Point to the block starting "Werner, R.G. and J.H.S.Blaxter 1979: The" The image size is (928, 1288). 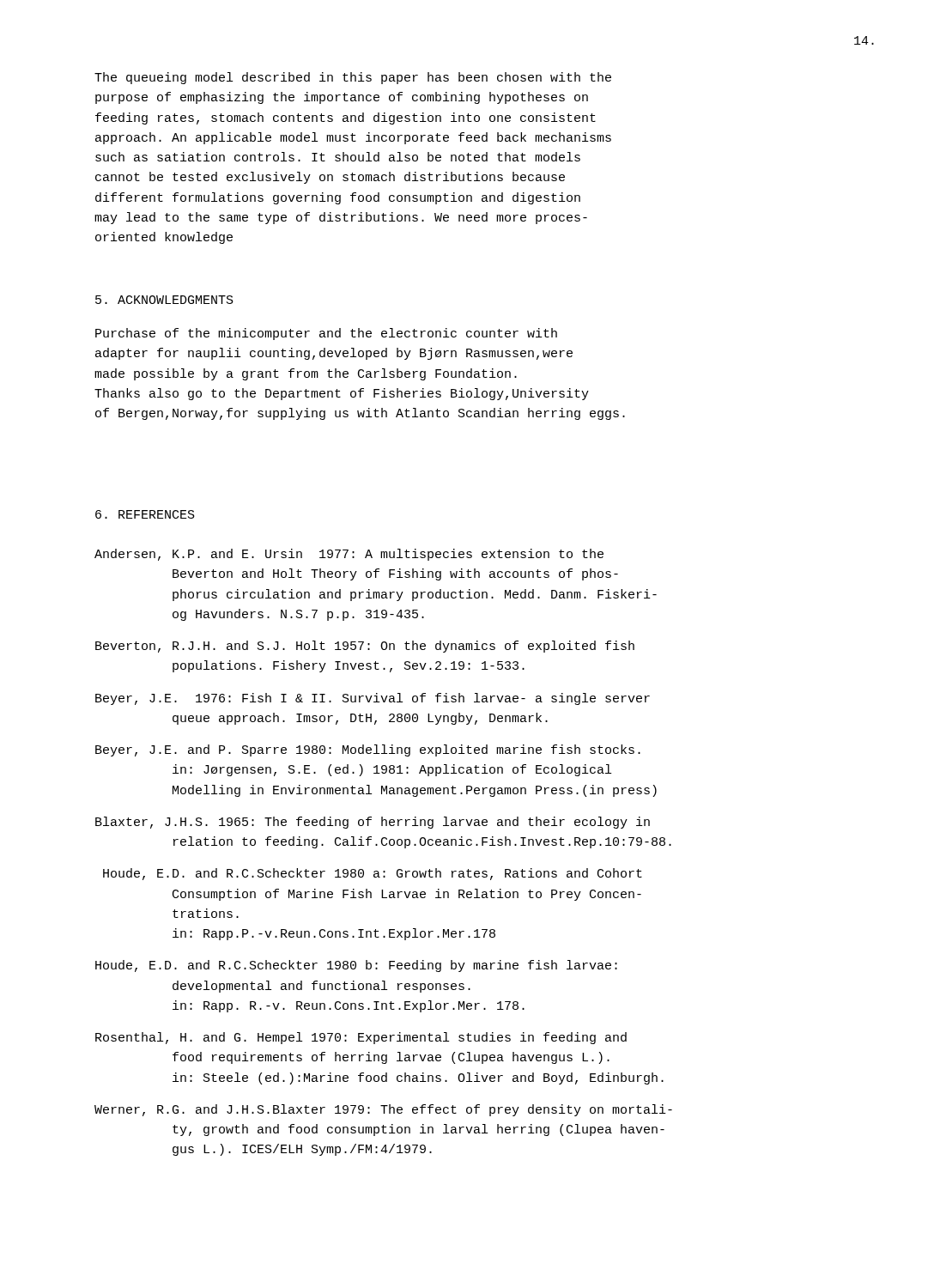(384, 1130)
